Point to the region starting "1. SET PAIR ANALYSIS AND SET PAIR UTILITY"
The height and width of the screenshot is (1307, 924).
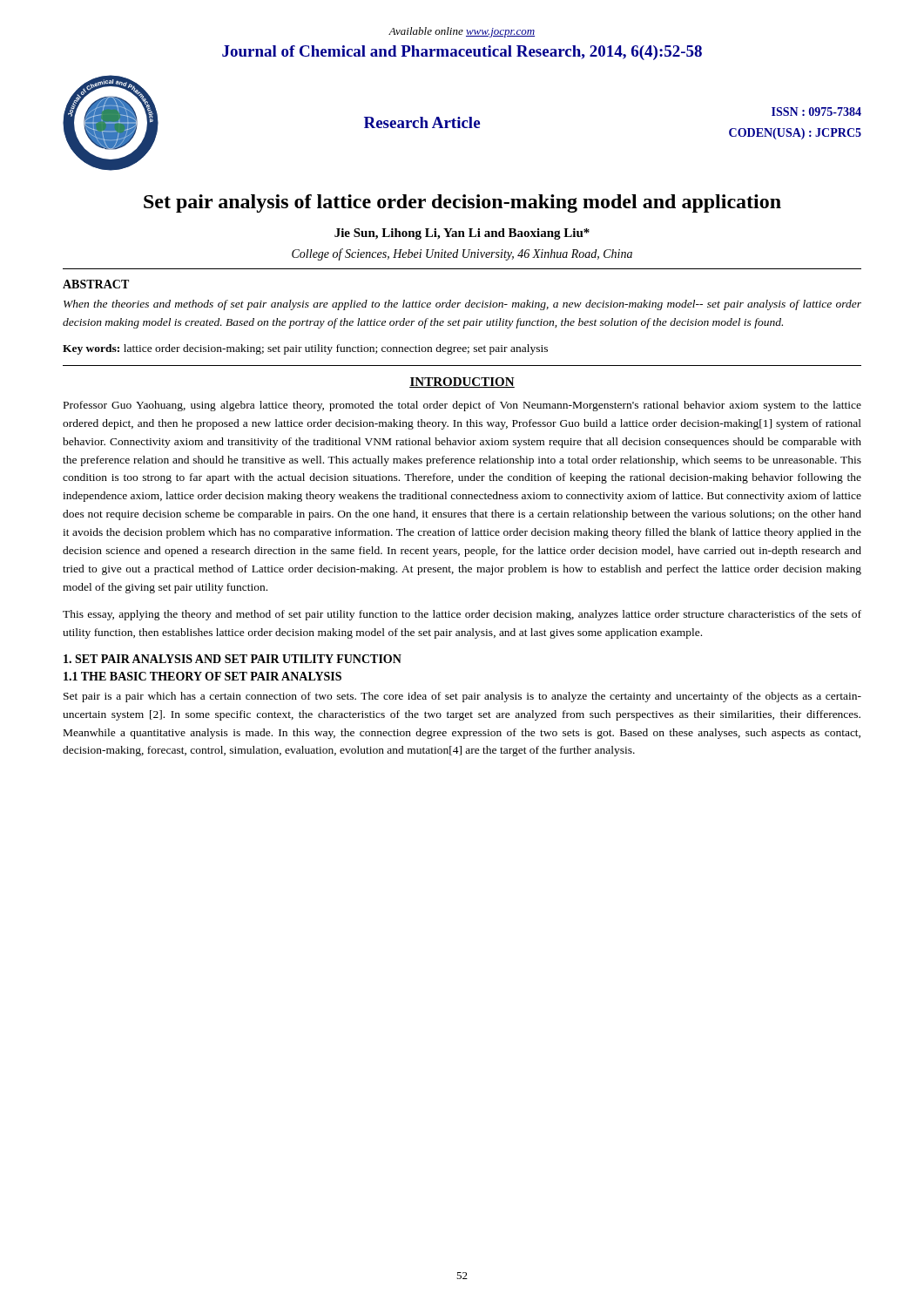pos(232,659)
